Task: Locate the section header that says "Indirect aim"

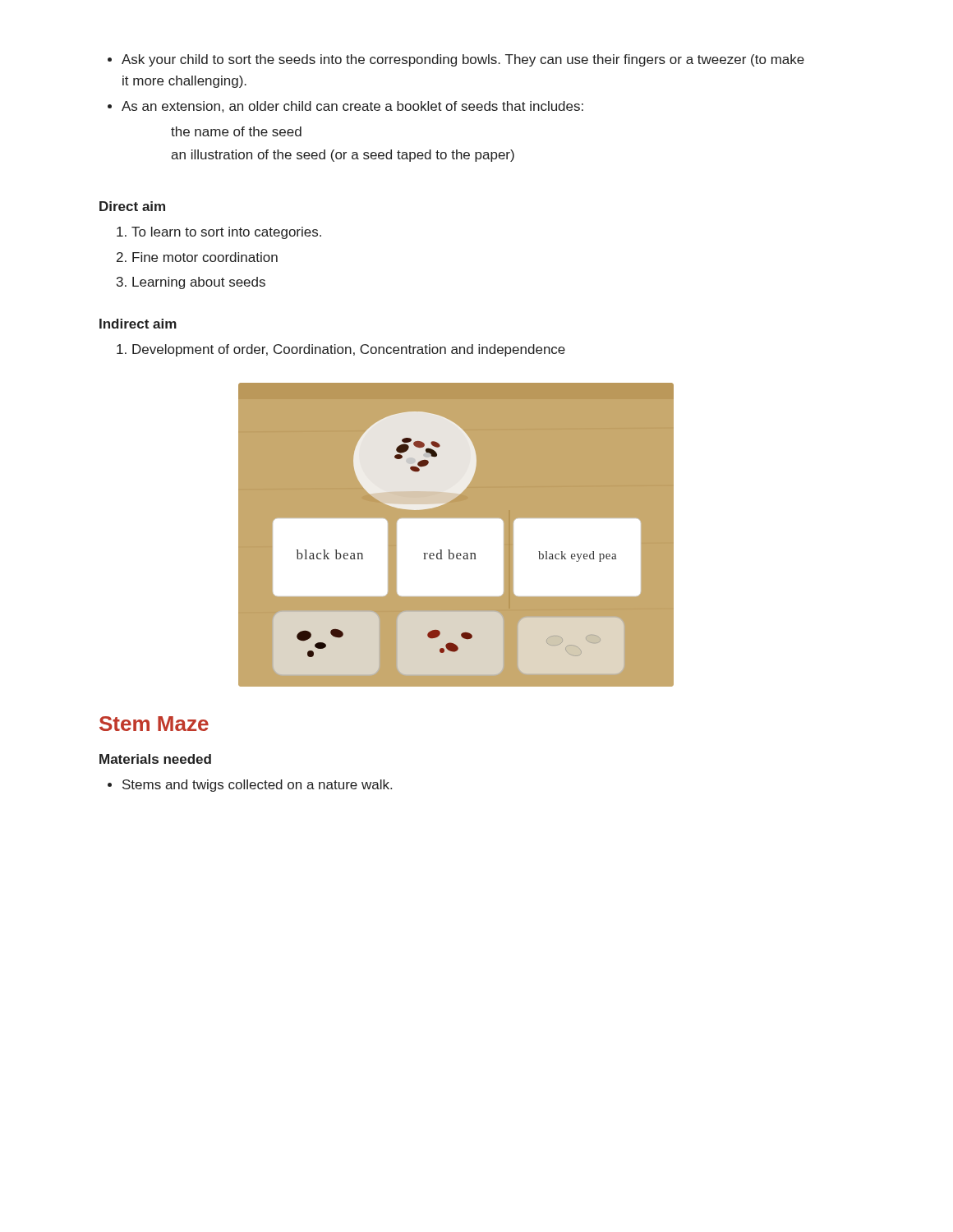Action: 138,324
